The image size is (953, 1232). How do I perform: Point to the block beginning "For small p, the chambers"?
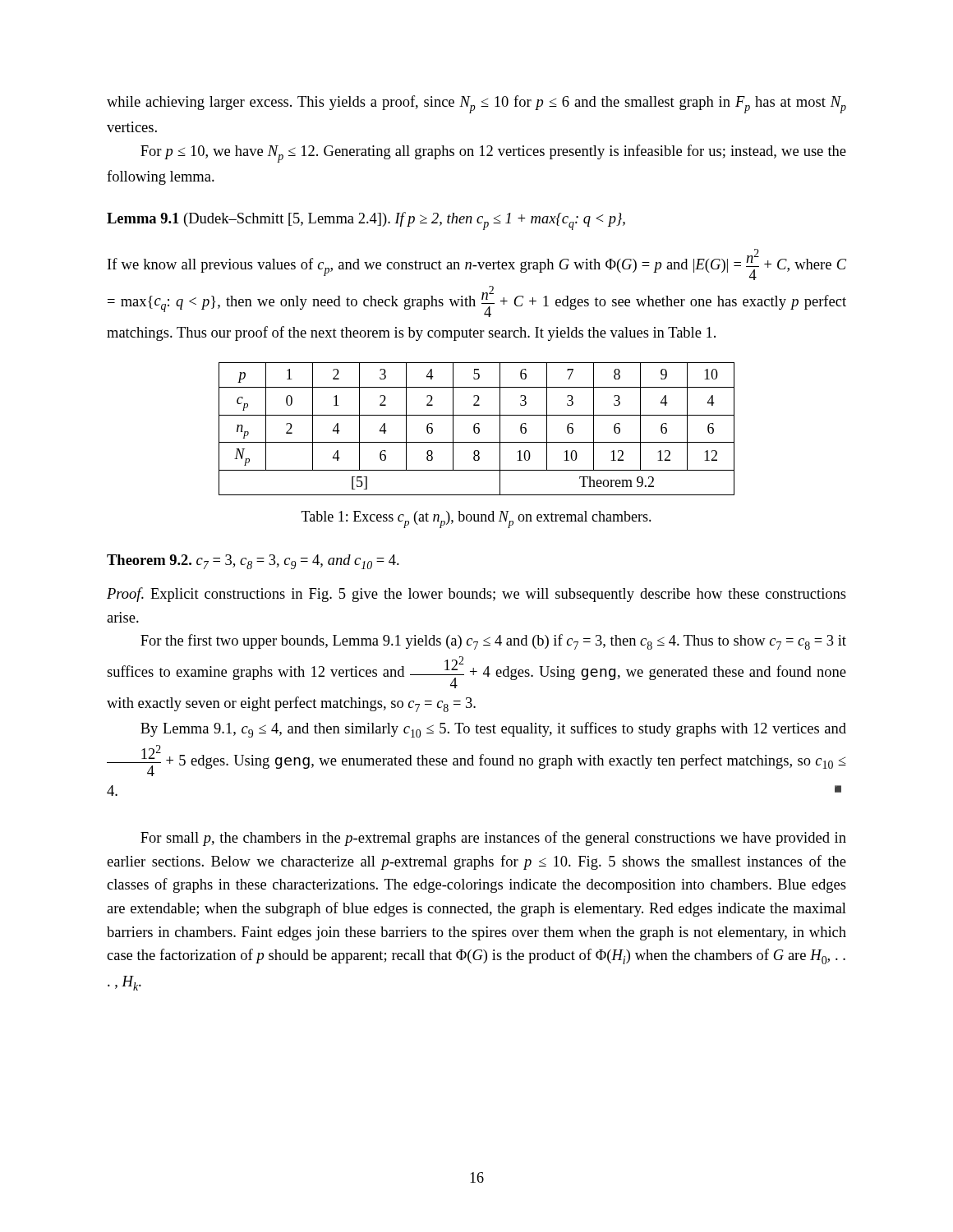coord(476,911)
